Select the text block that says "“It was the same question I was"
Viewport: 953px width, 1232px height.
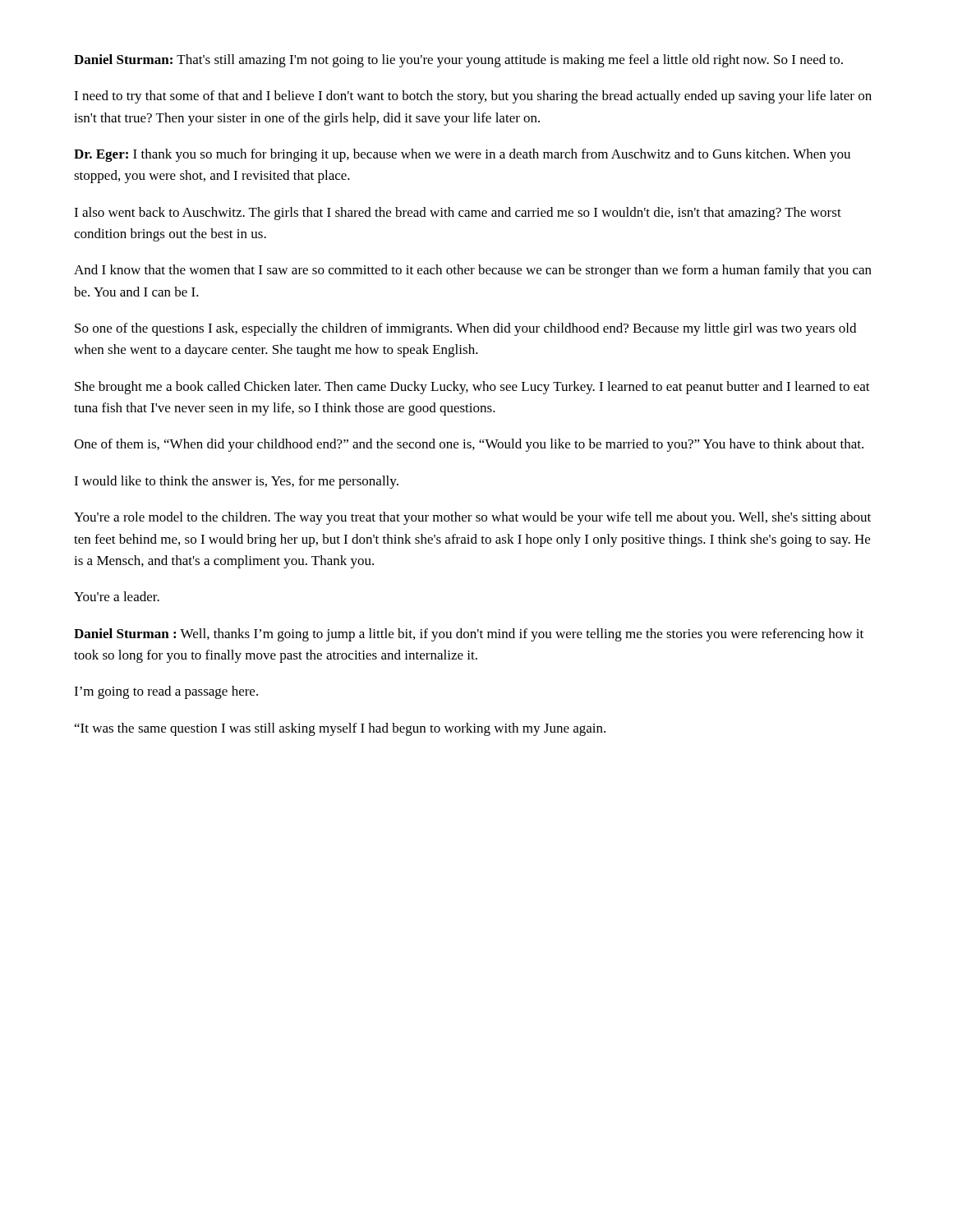pos(340,728)
